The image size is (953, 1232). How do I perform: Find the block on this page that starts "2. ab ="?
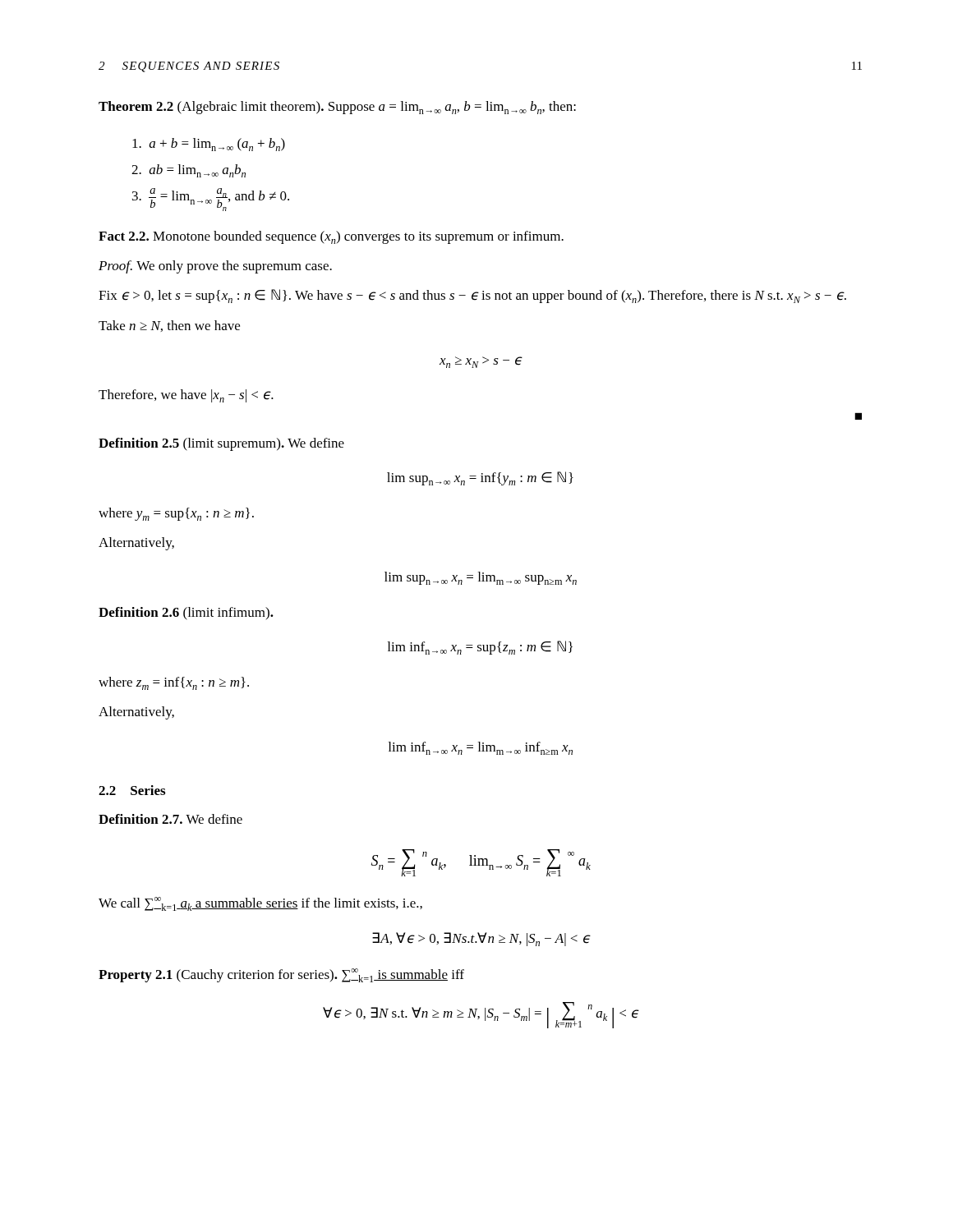click(x=189, y=171)
